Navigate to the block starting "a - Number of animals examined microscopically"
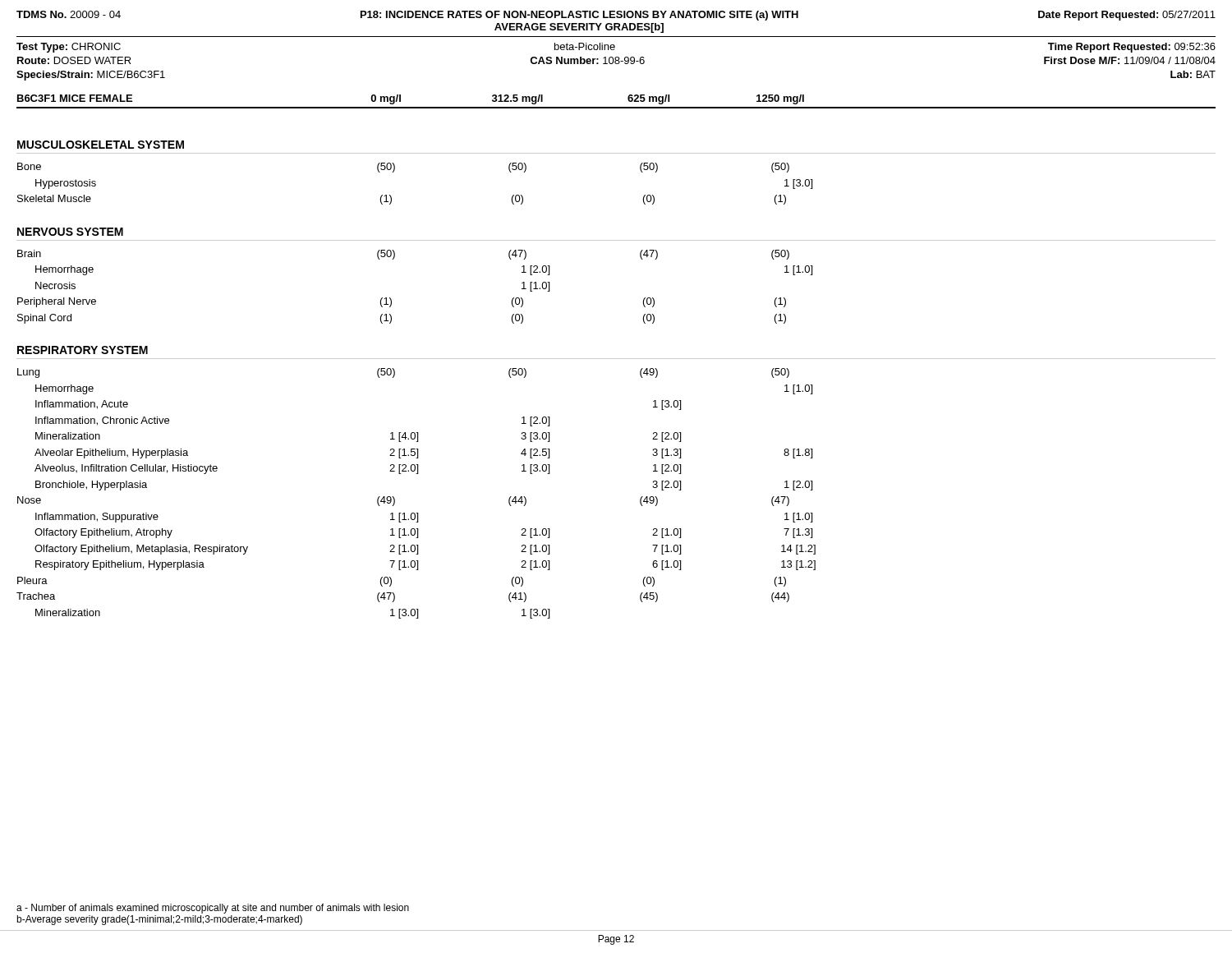The height and width of the screenshot is (953, 1232). coord(213,914)
